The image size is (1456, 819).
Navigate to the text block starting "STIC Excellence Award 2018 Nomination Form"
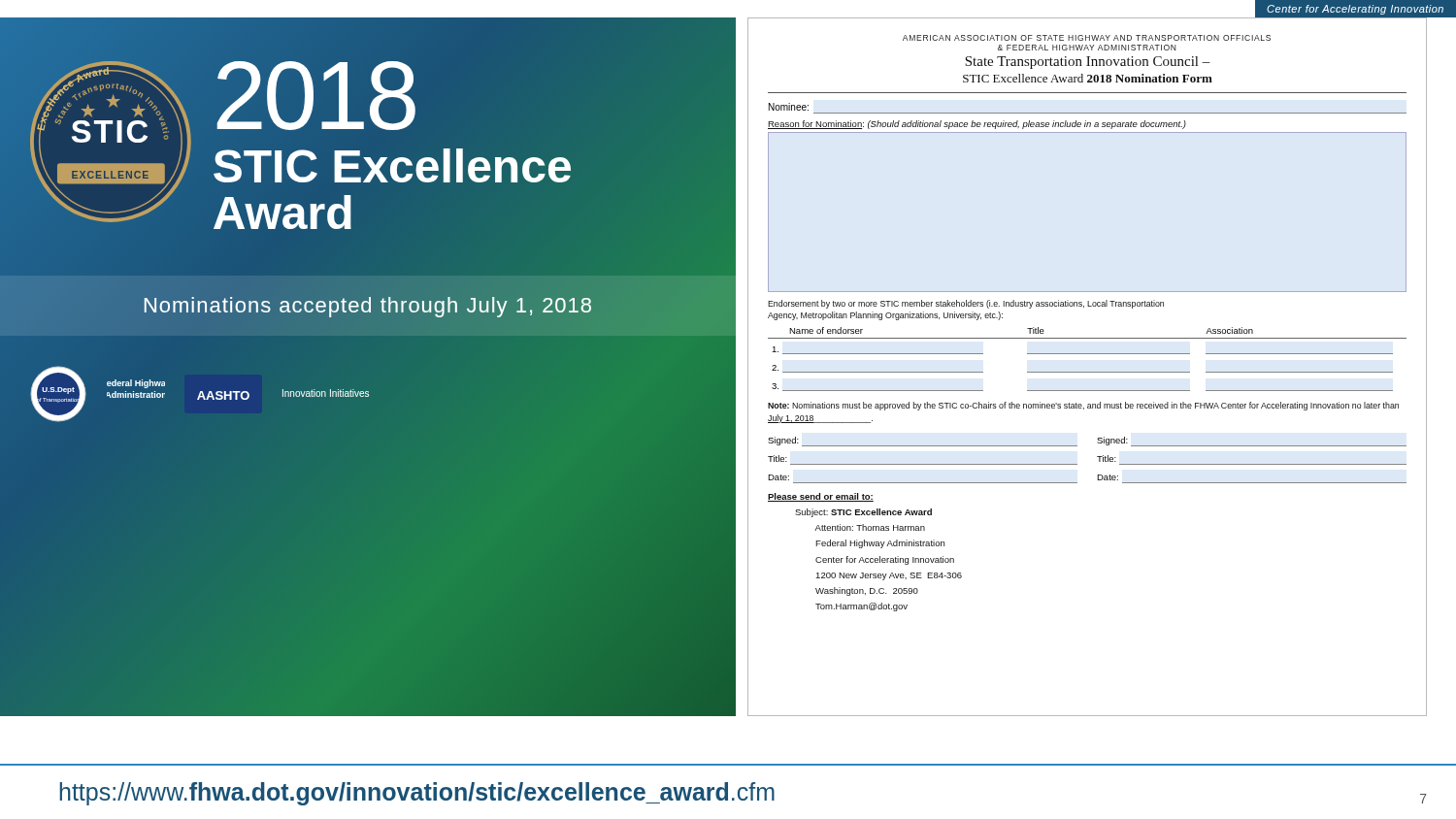coord(1087,78)
